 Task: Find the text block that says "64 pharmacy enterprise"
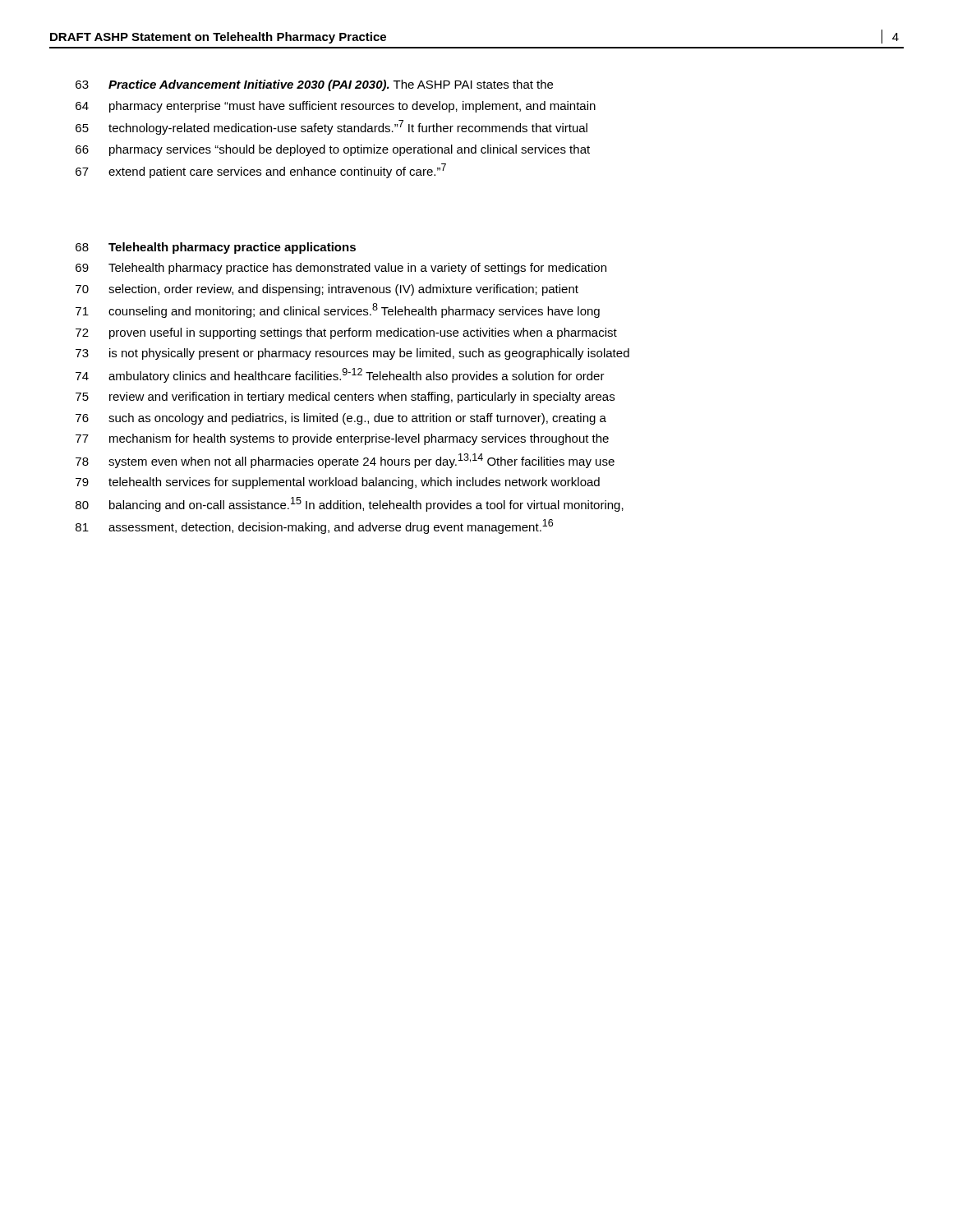(323, 105)
